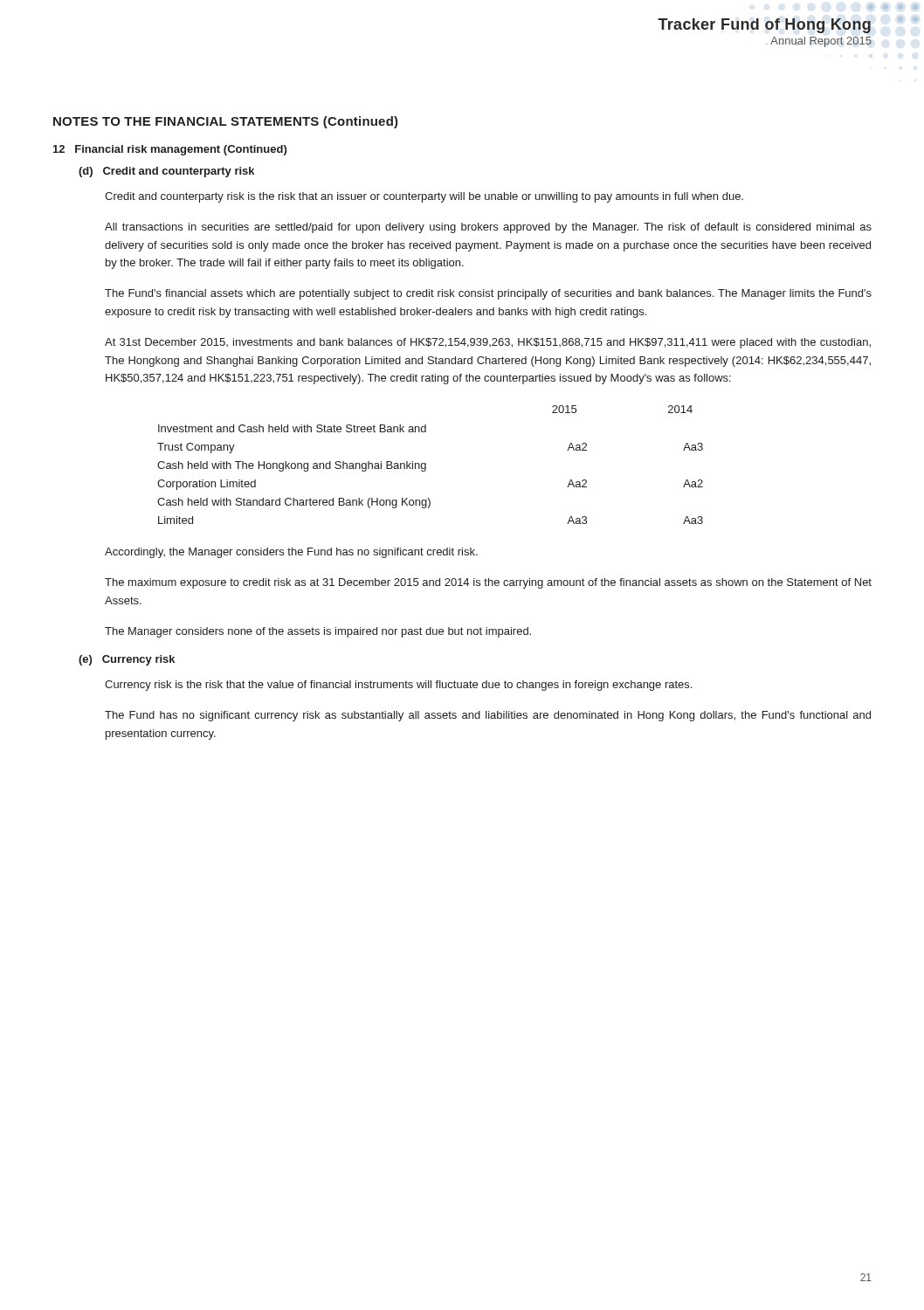The width and height of the screenshot is (924, 1310).
Task: Locate the text block containing "At 31st December"
Action: (488, 360)
